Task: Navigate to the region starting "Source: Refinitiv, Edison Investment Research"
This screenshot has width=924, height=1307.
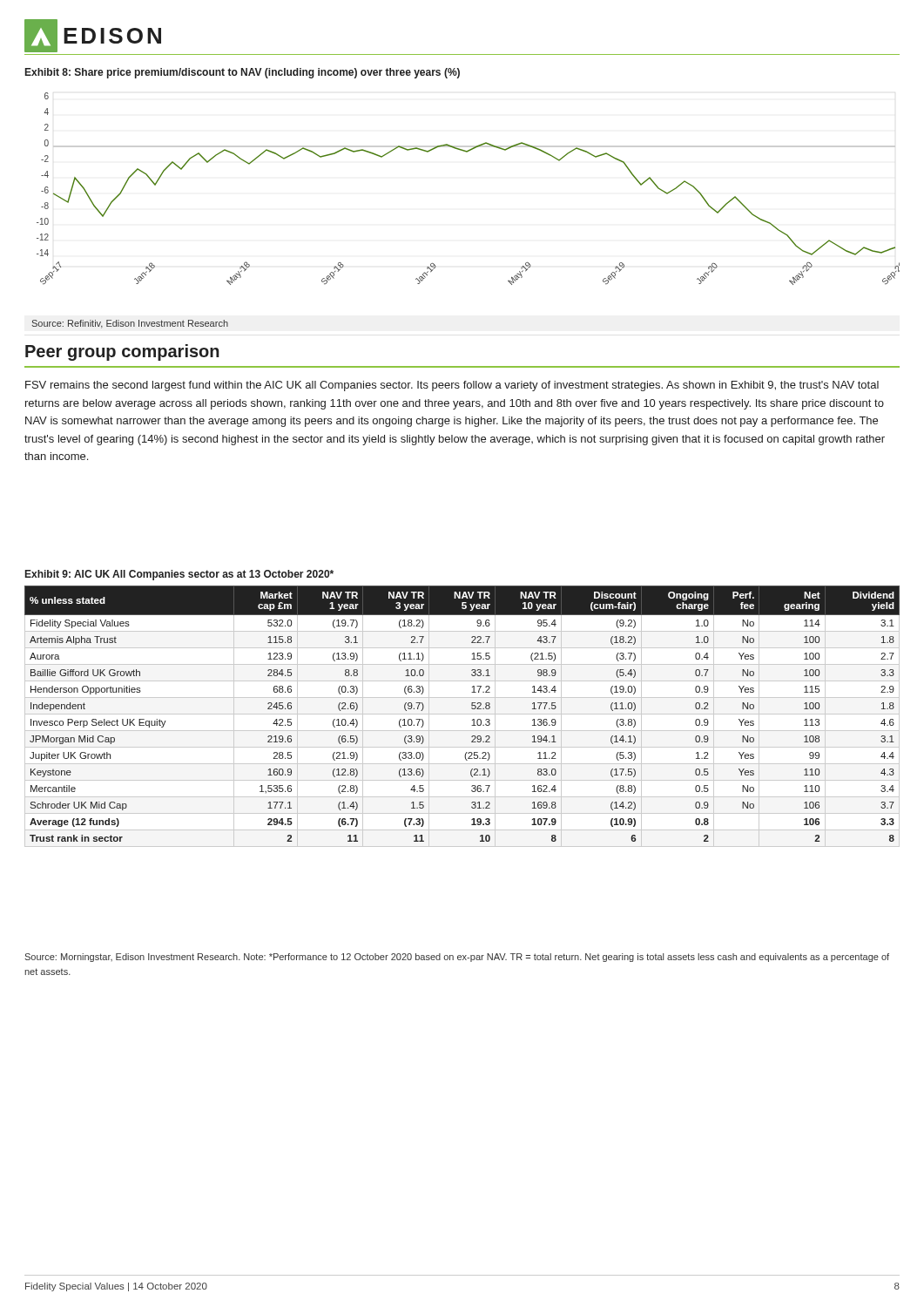Action: click(x=130, y=323)
